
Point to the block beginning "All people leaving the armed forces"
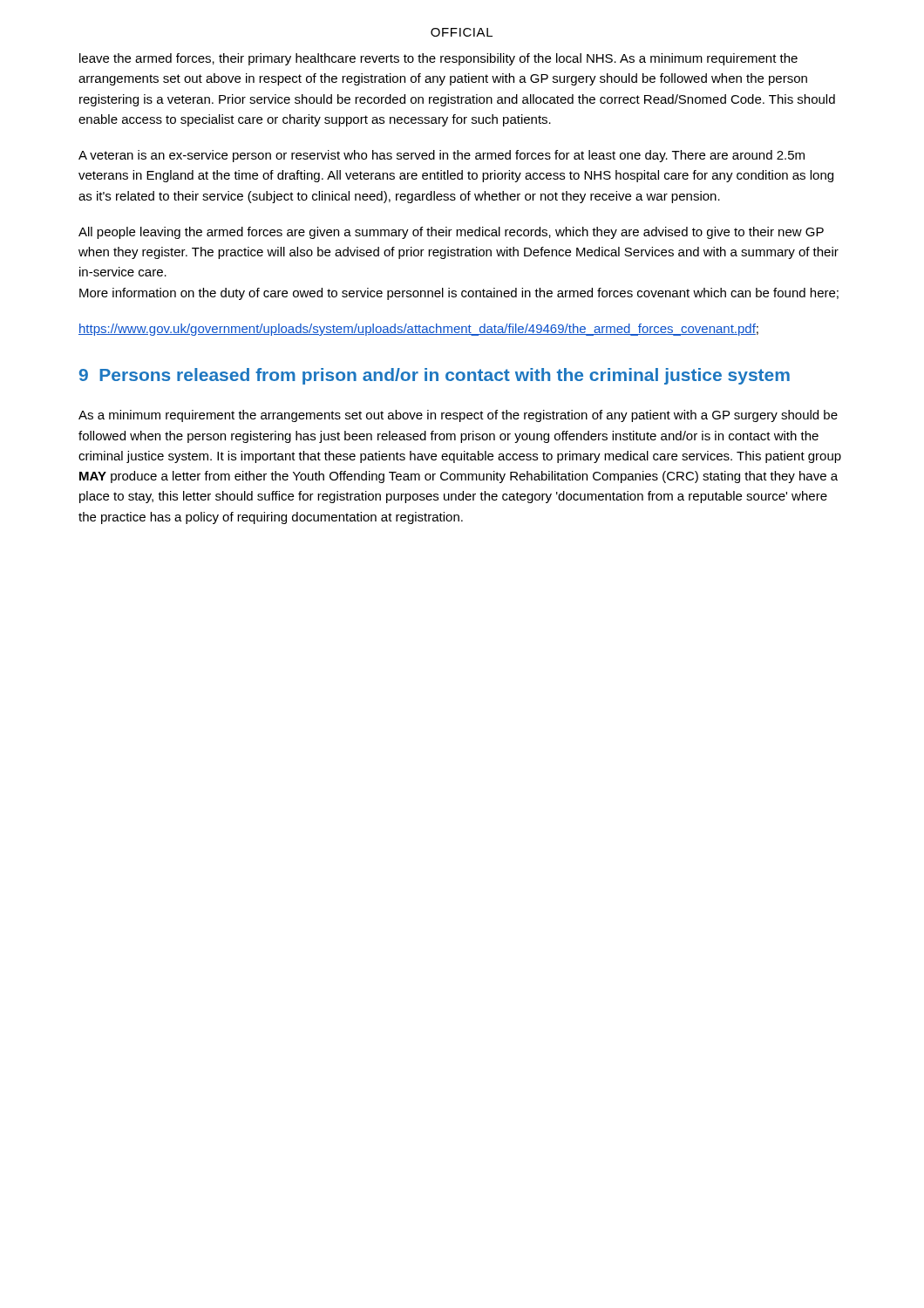(459, 262)
